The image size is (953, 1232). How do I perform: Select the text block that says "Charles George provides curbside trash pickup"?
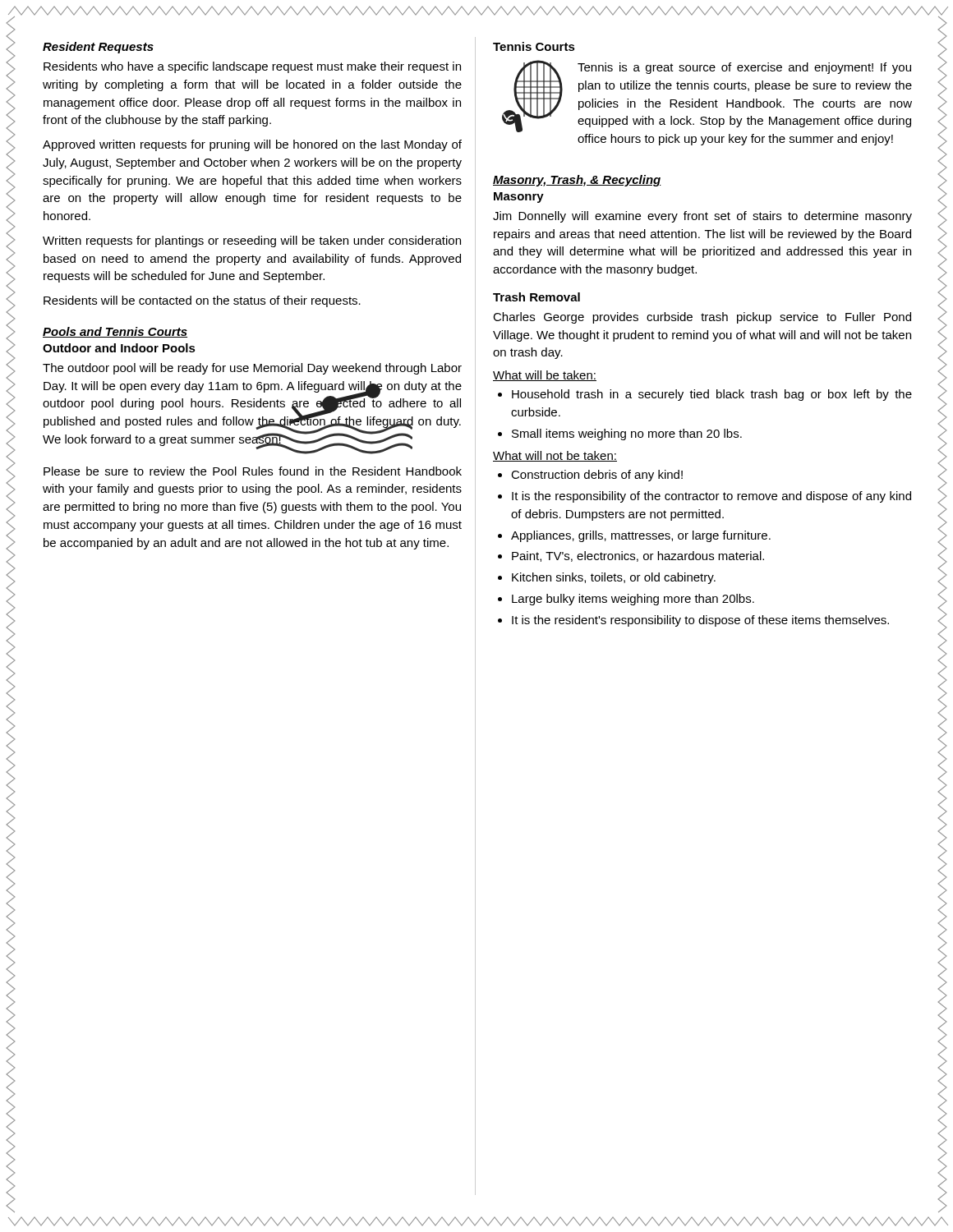pyautogui.click(x=702, y=335)
